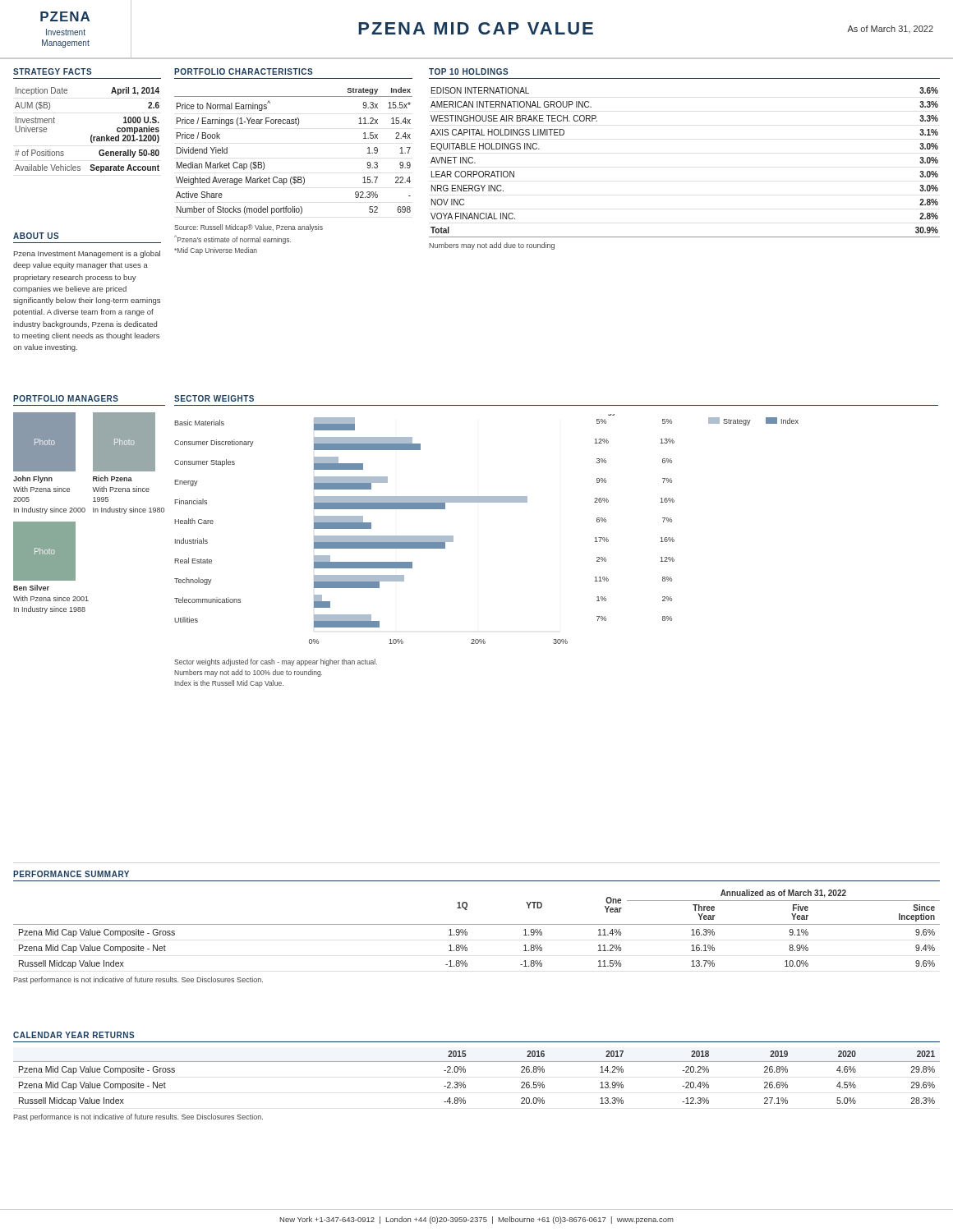Find the block starting "Pzena Investment Management is a"
The width and height of the screenshot is (953, 1232).
point(87,300)
